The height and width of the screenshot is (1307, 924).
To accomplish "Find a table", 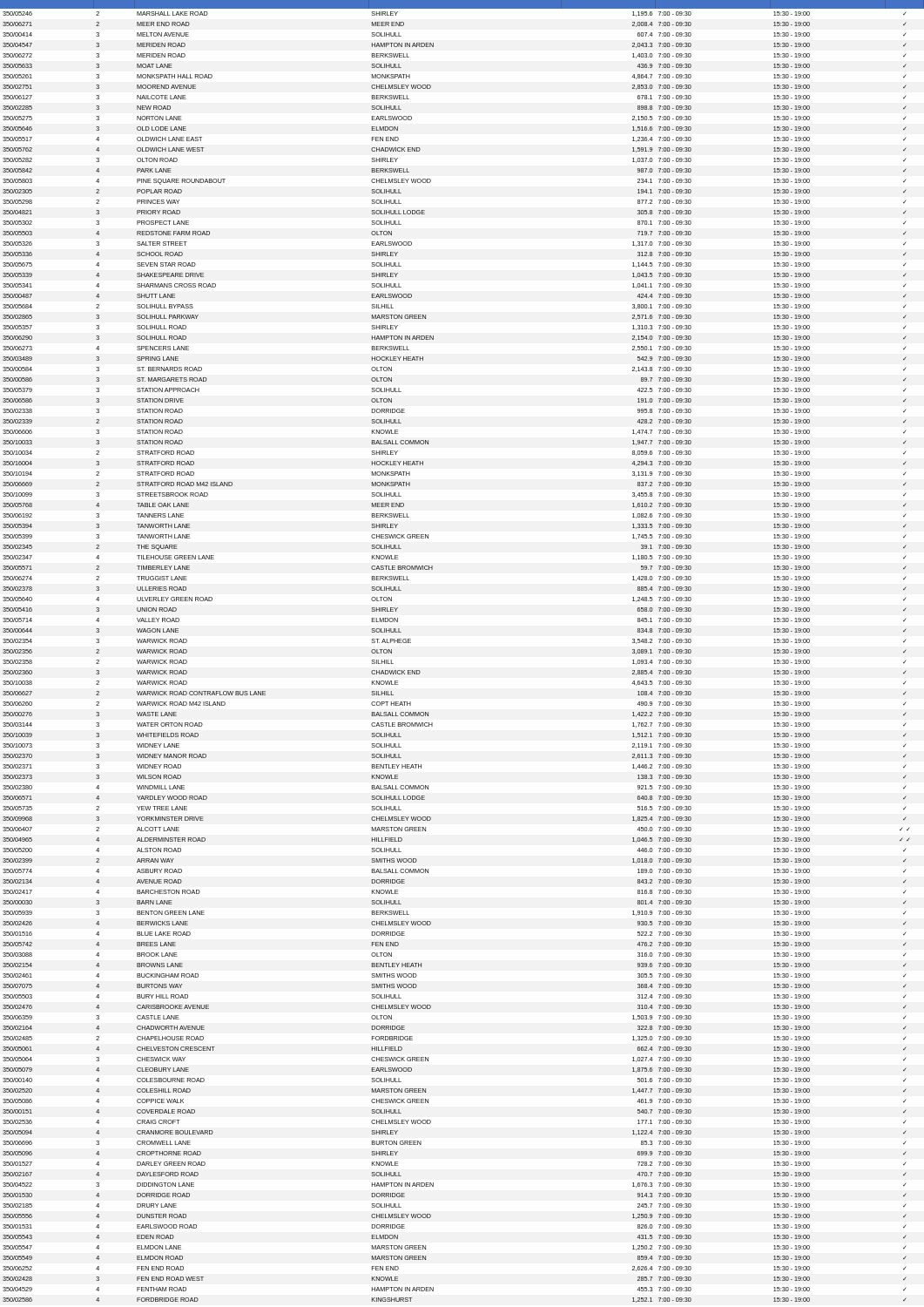I will (x=462, y=654).
